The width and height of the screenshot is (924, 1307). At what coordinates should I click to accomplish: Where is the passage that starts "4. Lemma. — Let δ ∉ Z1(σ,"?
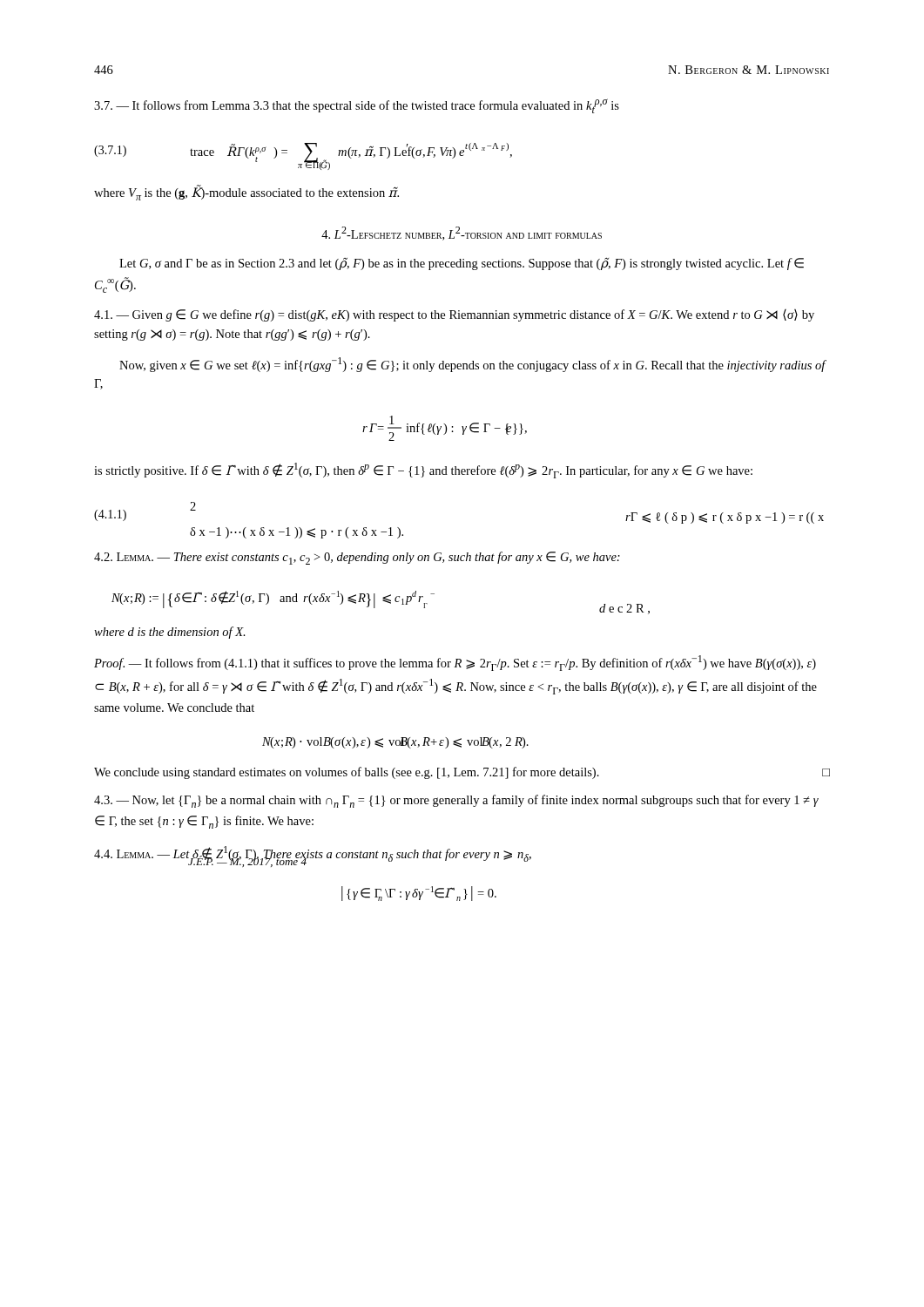point(462,854)
